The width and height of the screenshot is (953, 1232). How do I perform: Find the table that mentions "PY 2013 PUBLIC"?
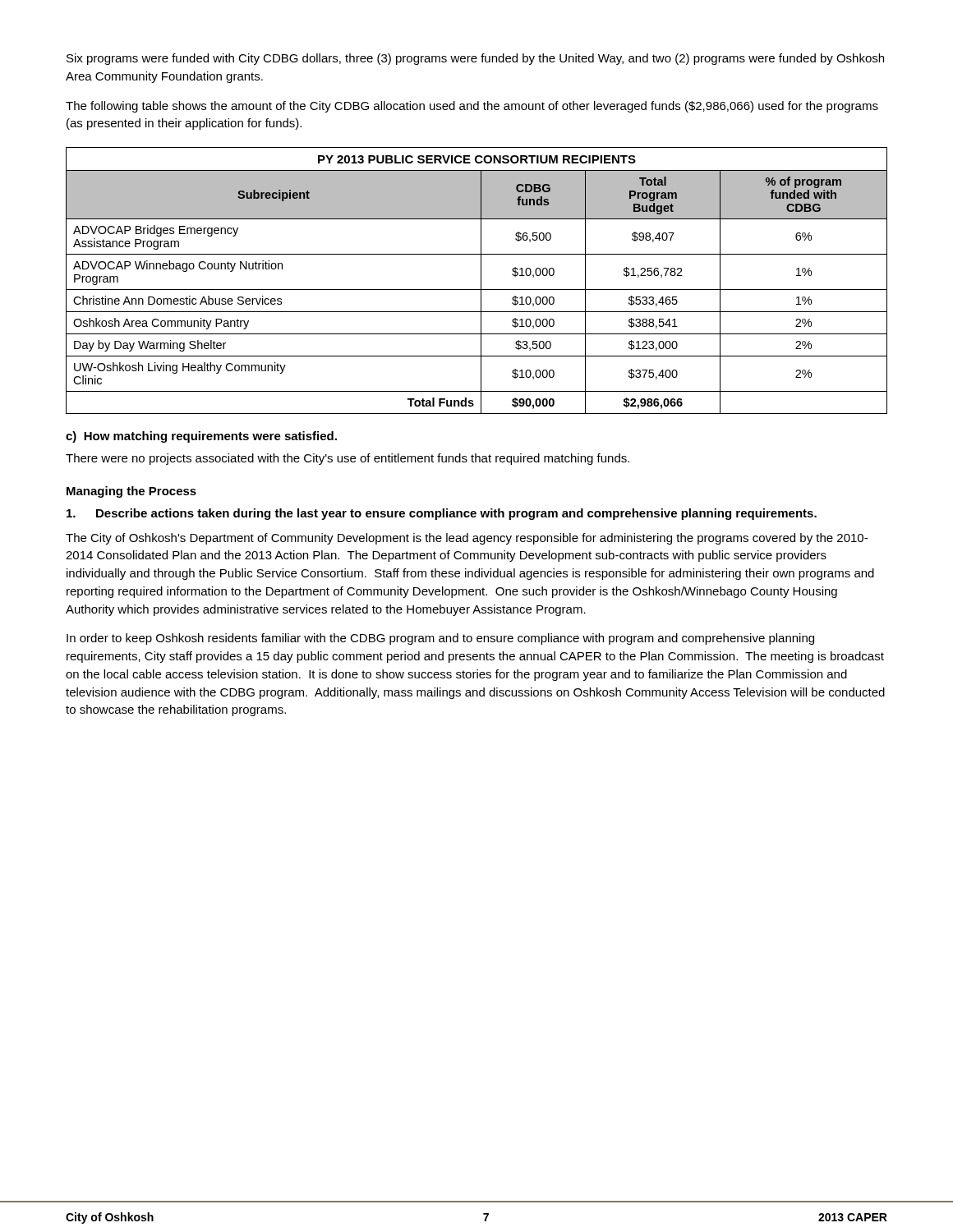coord(476,280)
